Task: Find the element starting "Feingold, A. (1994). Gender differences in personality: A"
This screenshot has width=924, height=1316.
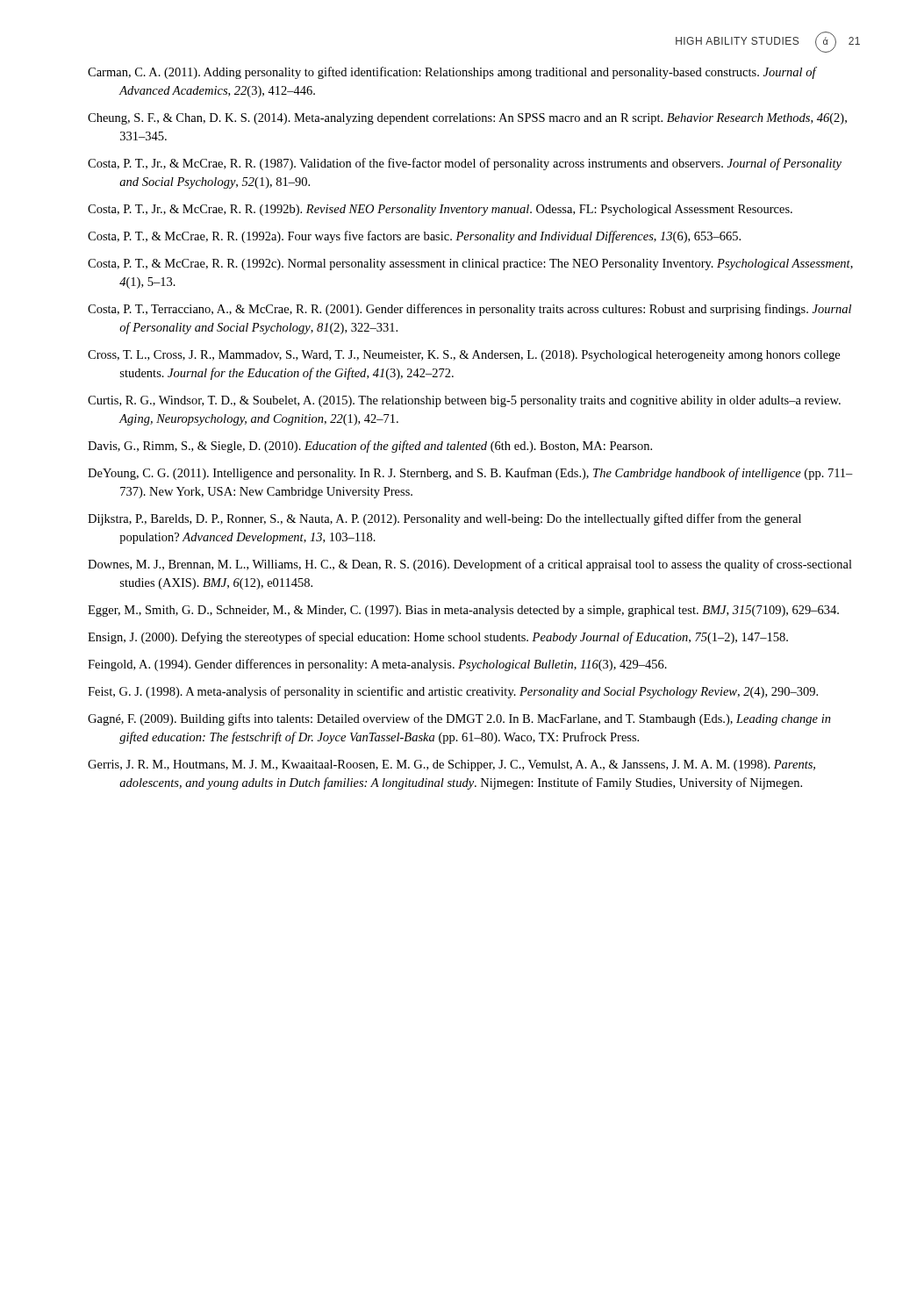Action: pos(378,665)
